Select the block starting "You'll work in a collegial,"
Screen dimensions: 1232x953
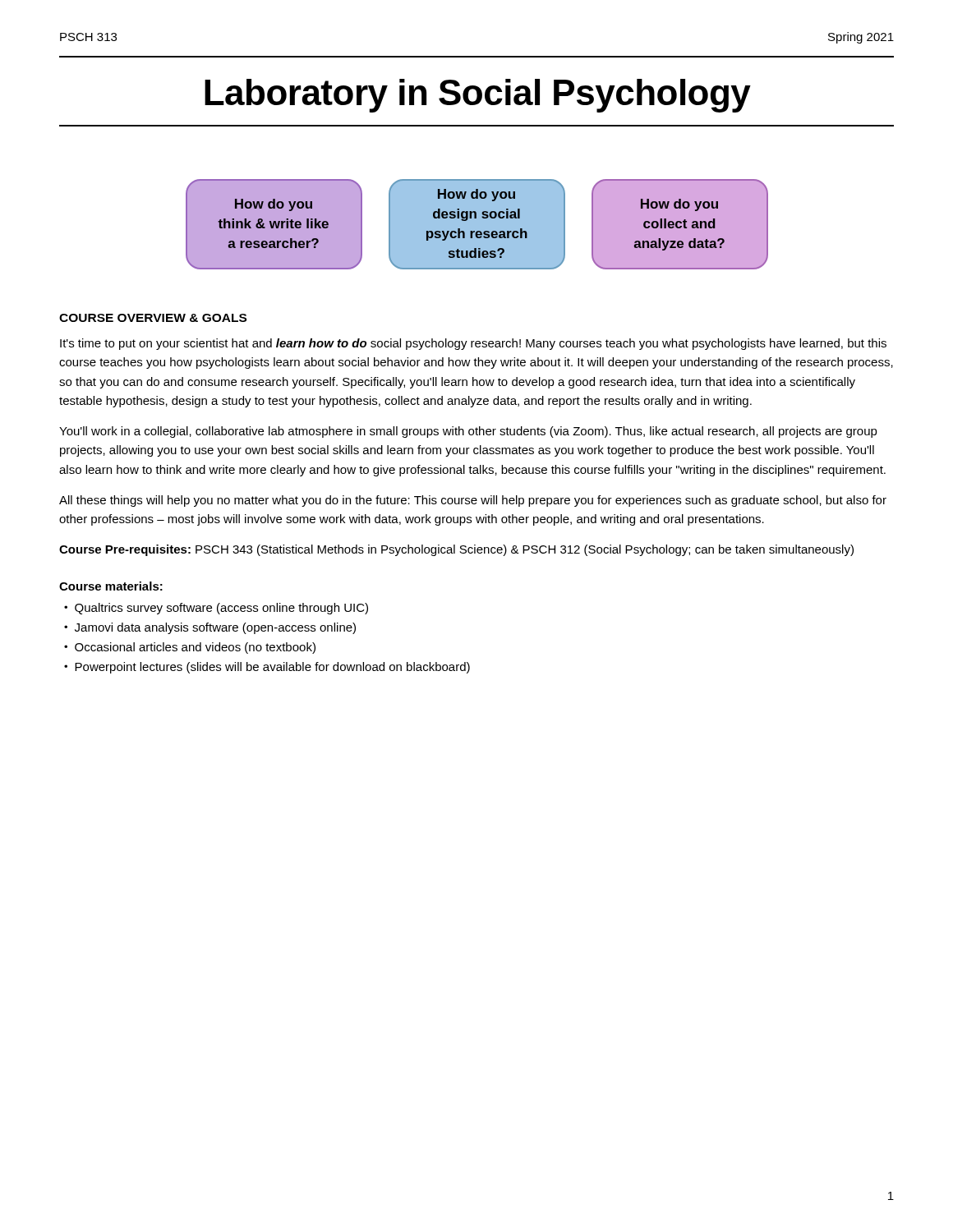coord(473,450)
